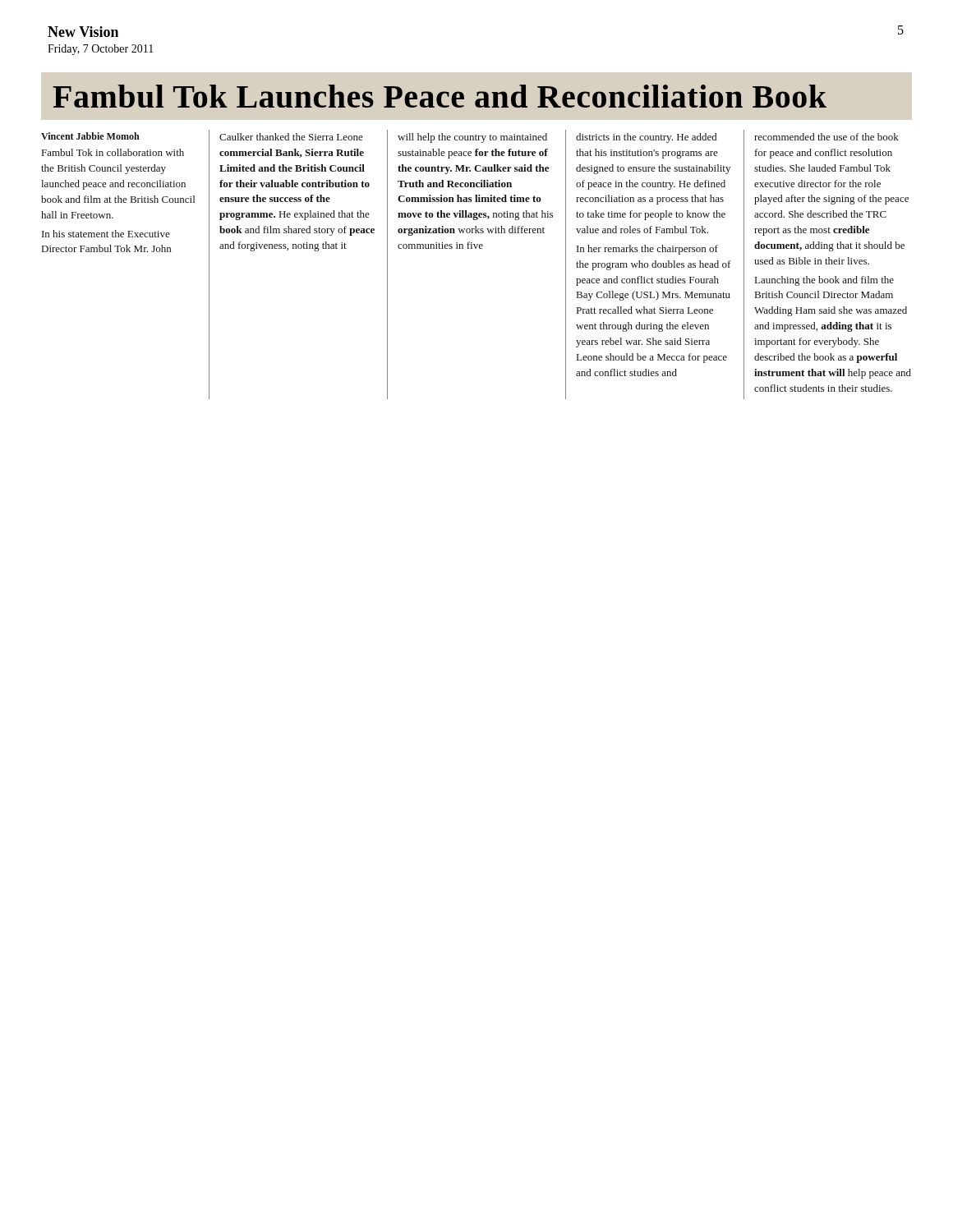953x1232 pixels.
Task: Point to the block beginning "districts in the country. He added that his"
Action: click(x=655, y=255)
